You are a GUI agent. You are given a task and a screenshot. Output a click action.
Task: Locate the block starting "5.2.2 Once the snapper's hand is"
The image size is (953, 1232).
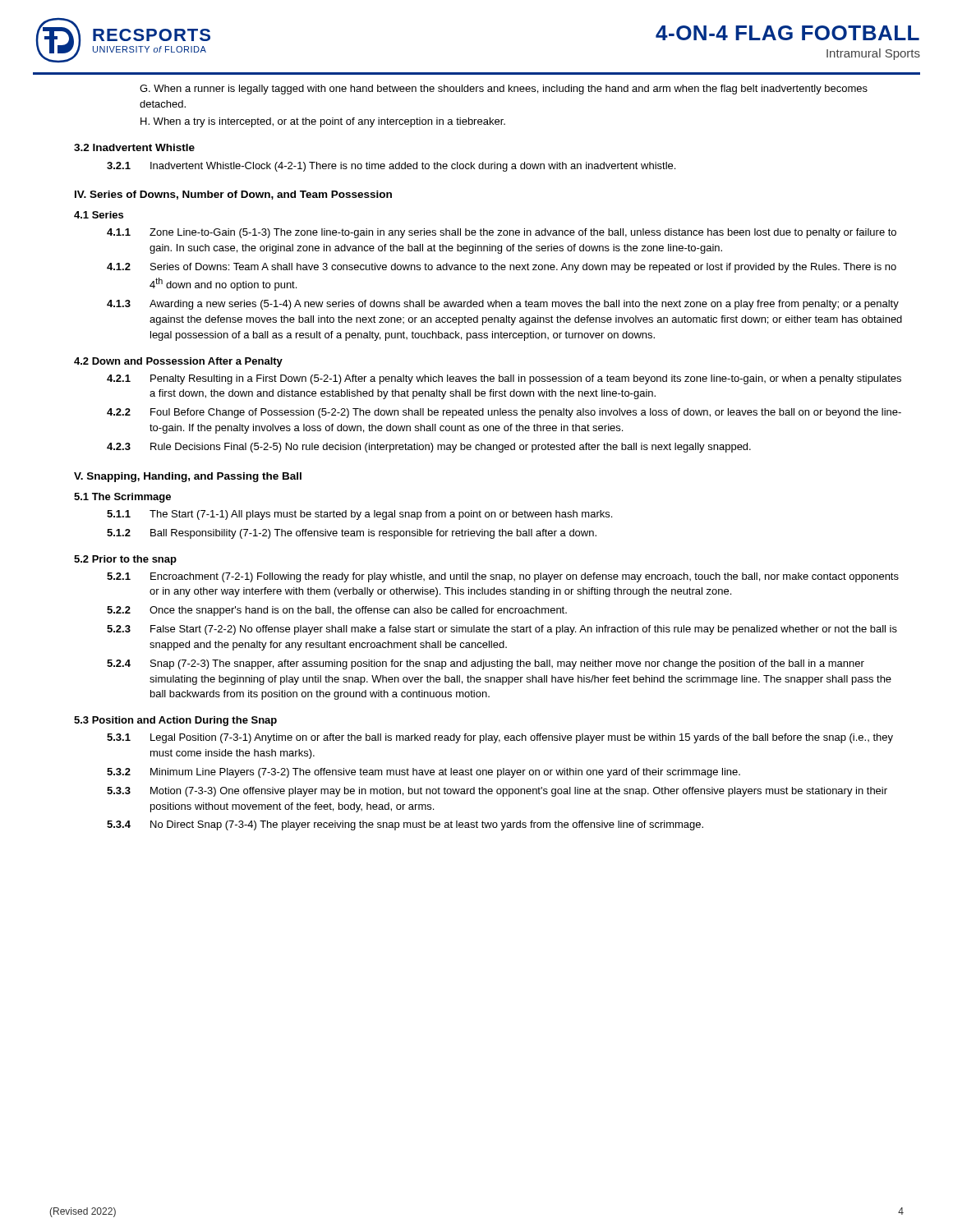tap(505, 611)
